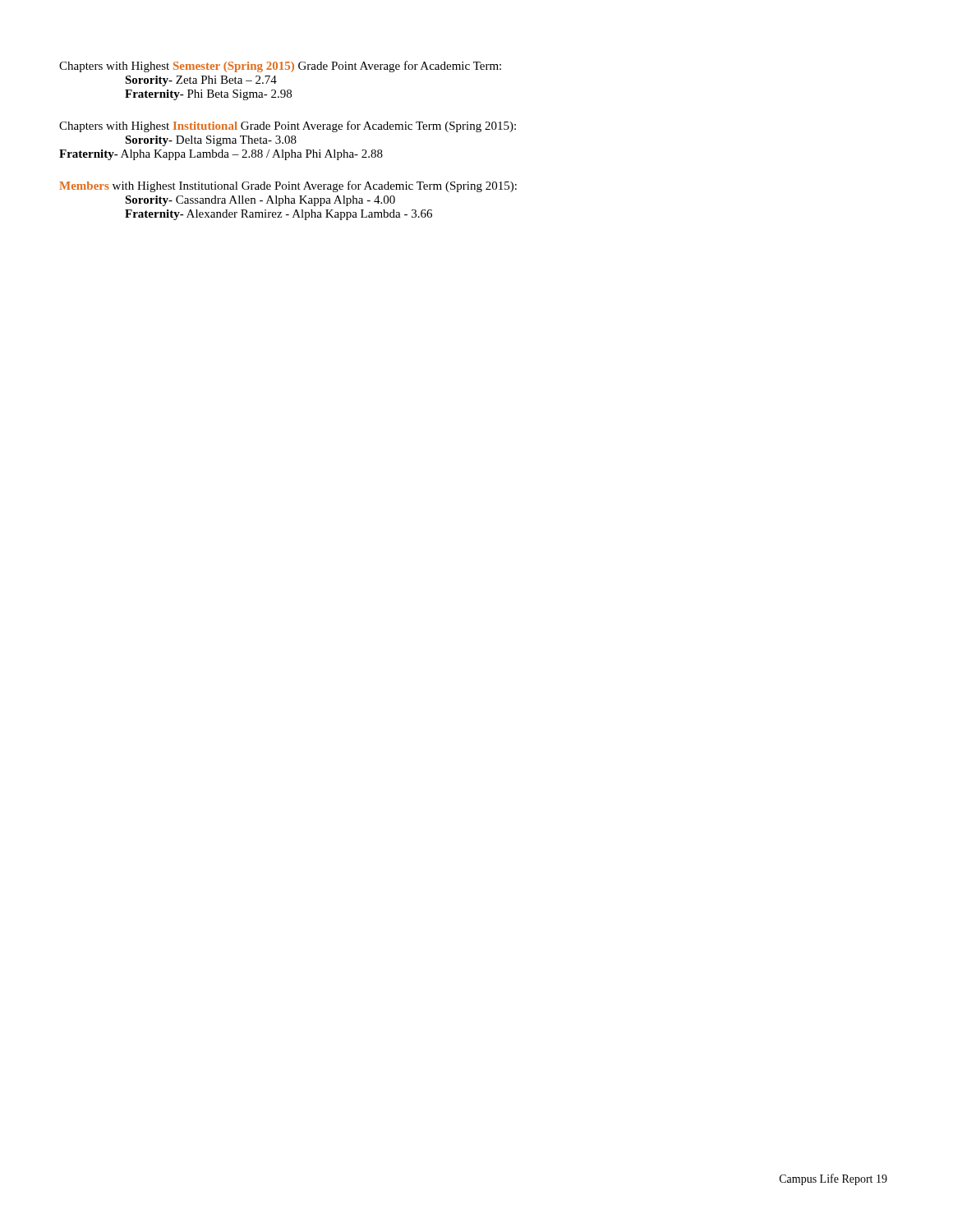Locate the element starting "Members with Highest Institutional Grade Point Average"
953x1232 pixels.
pyautogui.click(x=476, y=200)
